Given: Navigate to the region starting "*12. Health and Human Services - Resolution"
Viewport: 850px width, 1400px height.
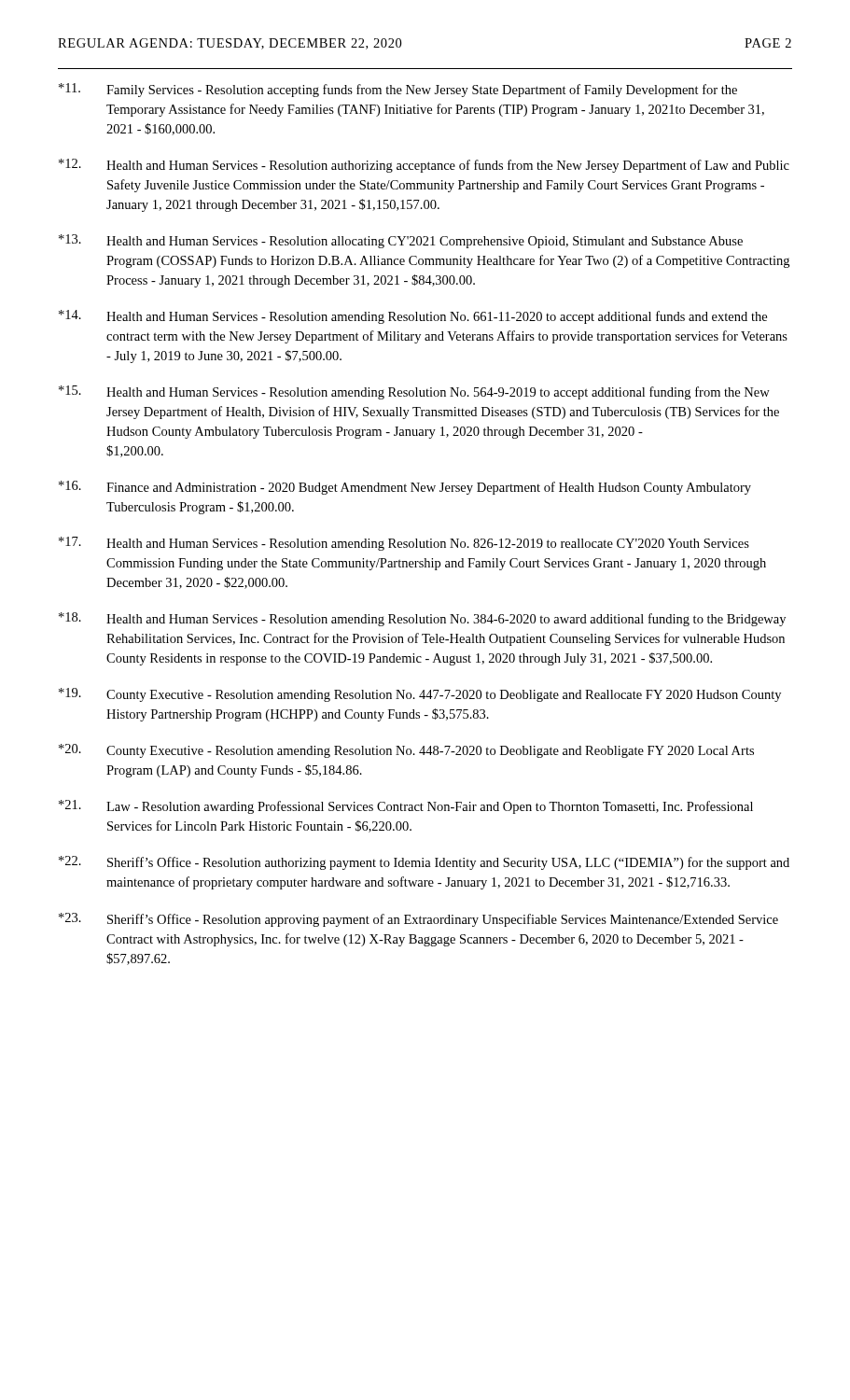Looking at the screenshot, I should click(x=425, y=185).
